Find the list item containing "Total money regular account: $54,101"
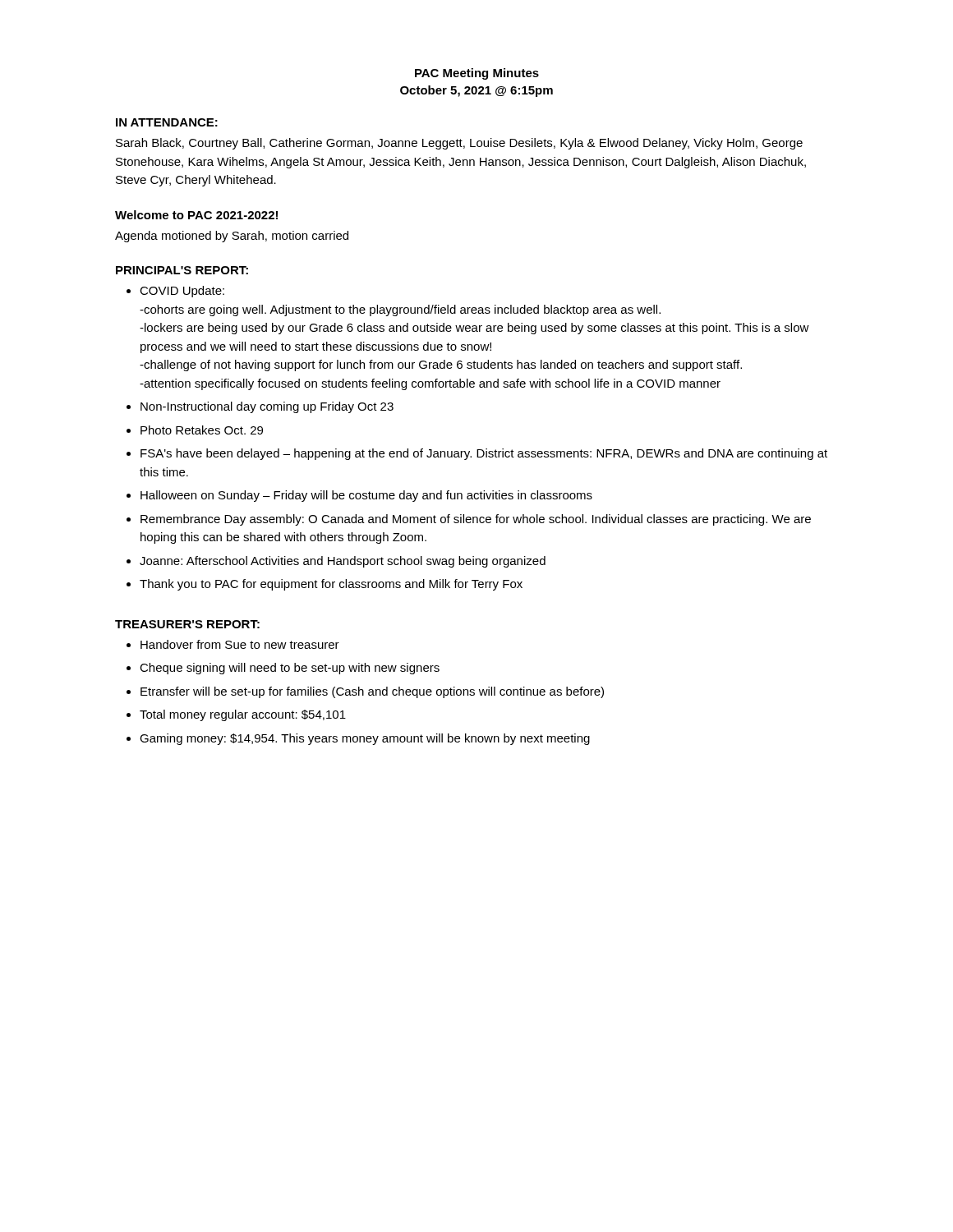 pyautogui.click(x=243, y=714)
